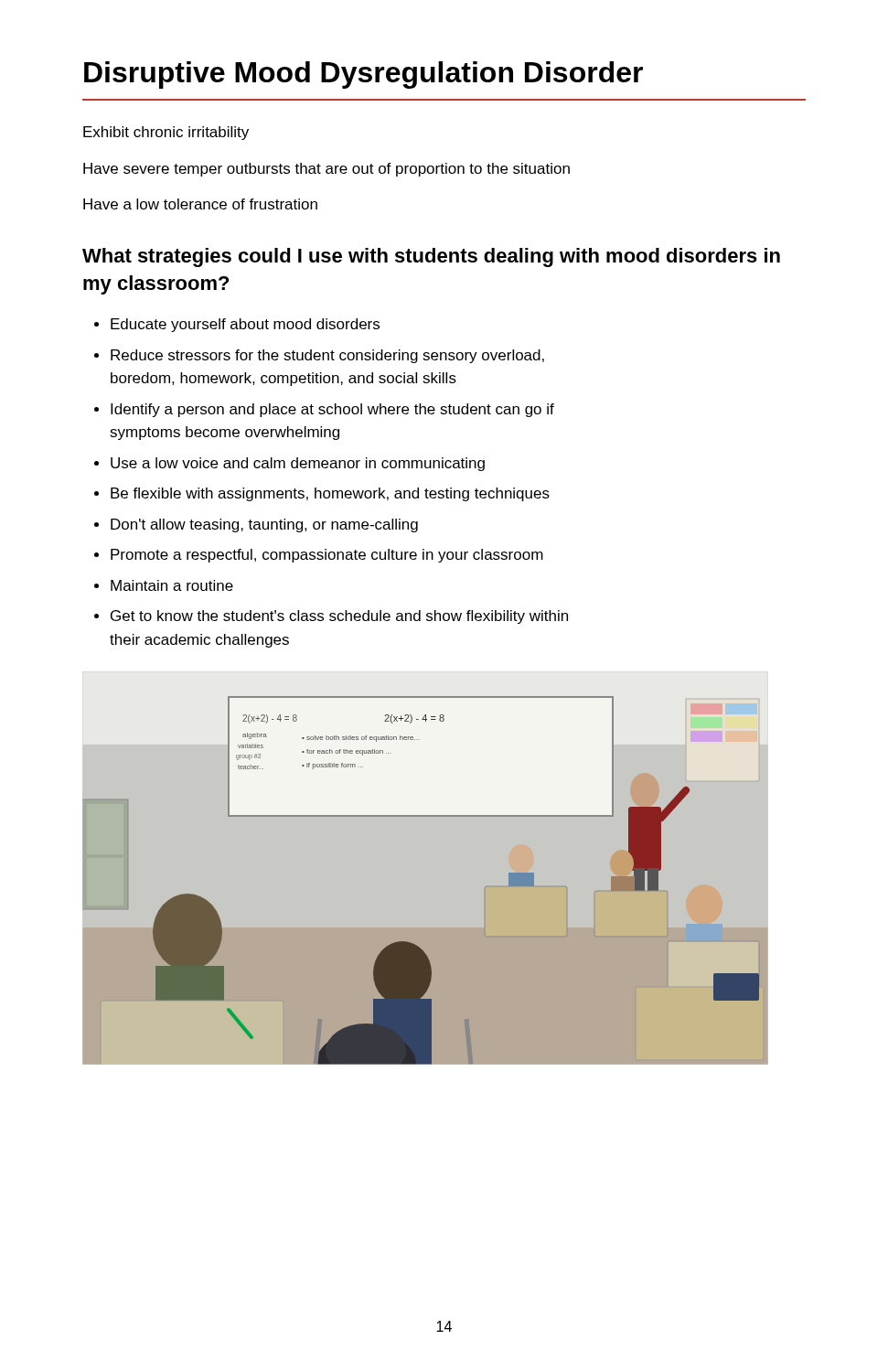Select the list item with the text "Reduce stressors for the student considering sensory"

328,367
